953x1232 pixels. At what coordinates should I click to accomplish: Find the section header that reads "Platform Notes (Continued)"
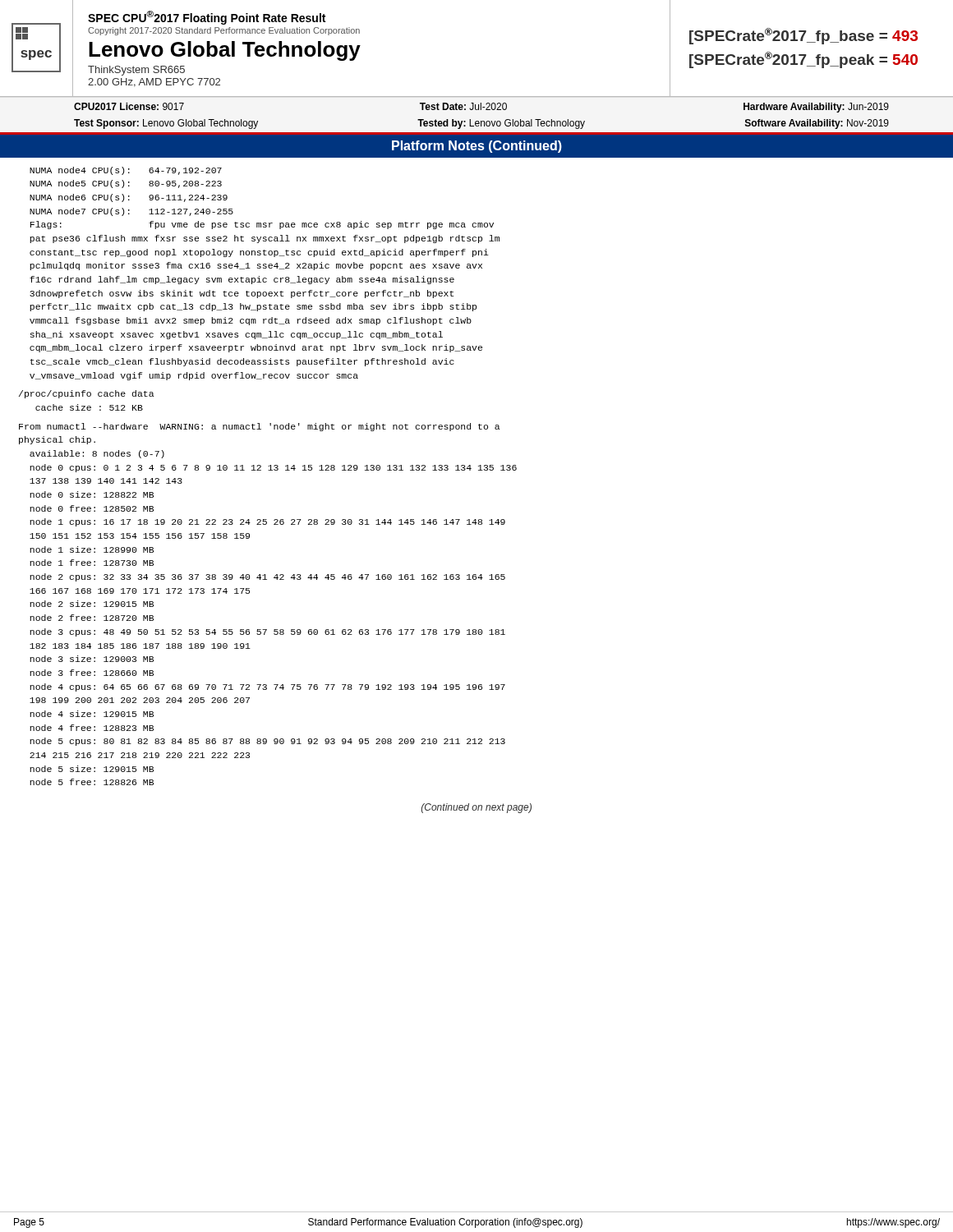pos(476,145)
